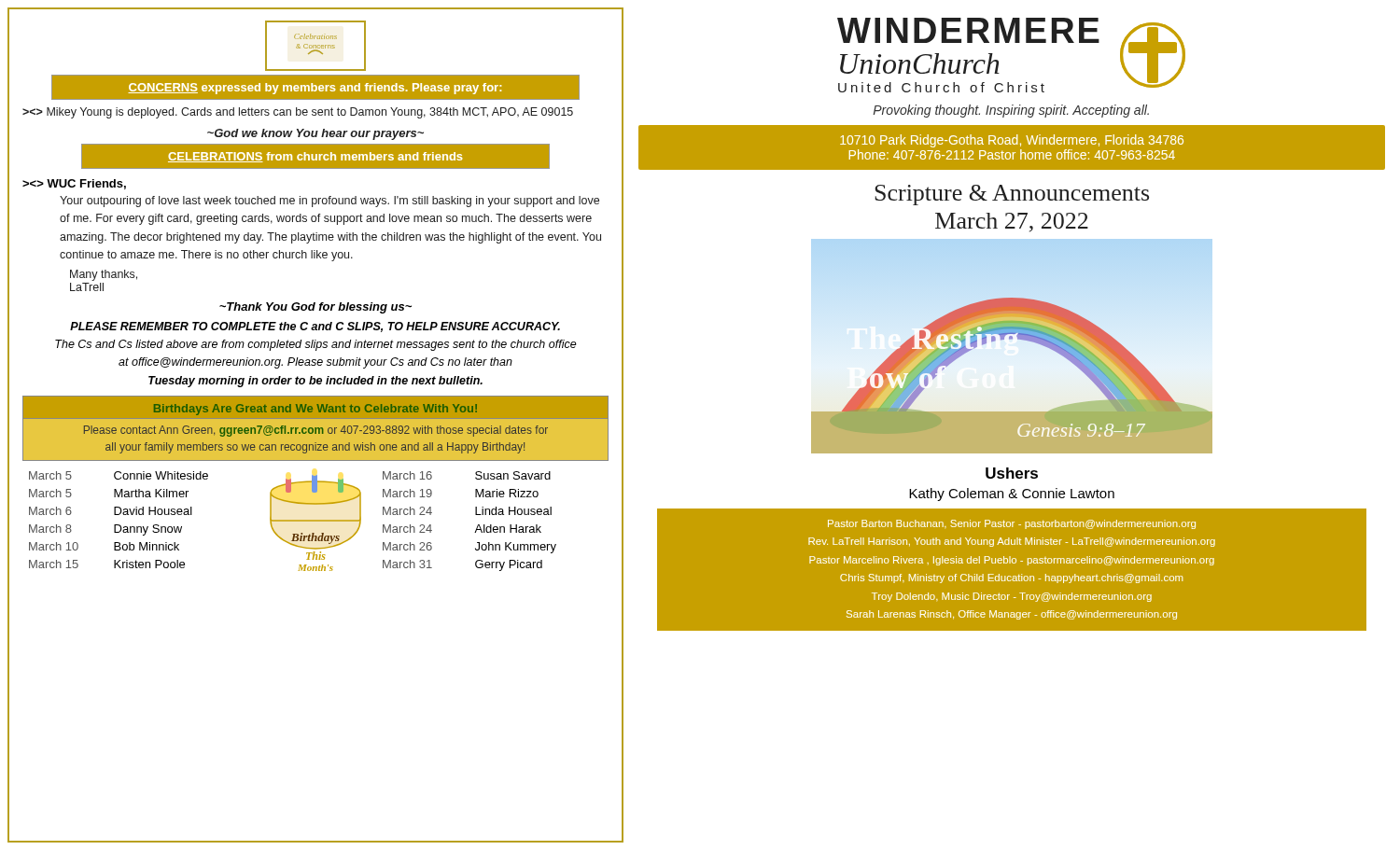Point to the region starting "~Thank You God for blessing us~"
1400x850 pixels.
(315, 306)
